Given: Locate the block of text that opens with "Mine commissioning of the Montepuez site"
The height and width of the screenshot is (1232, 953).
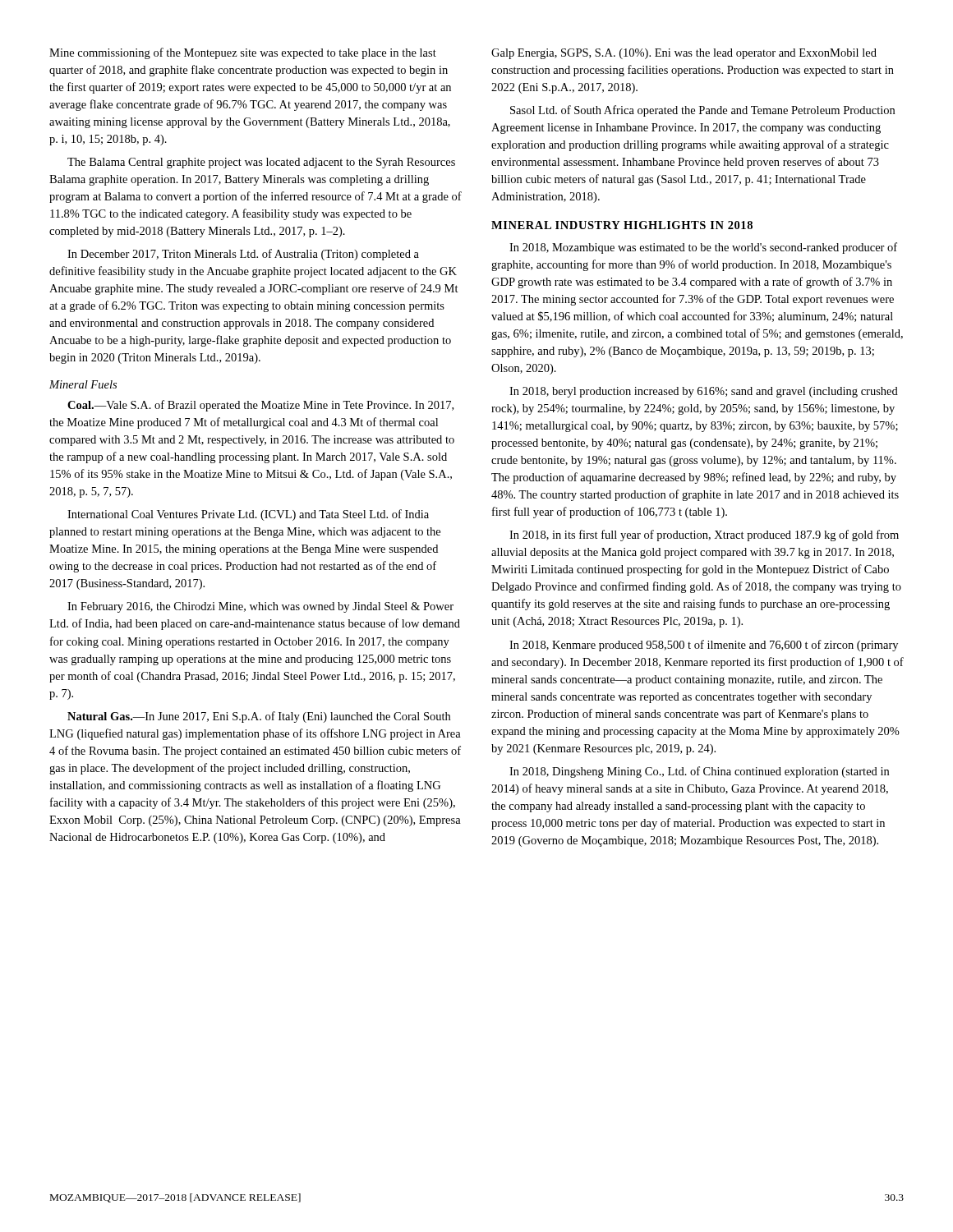Looking at the screenshot, I should click(255, 96).
